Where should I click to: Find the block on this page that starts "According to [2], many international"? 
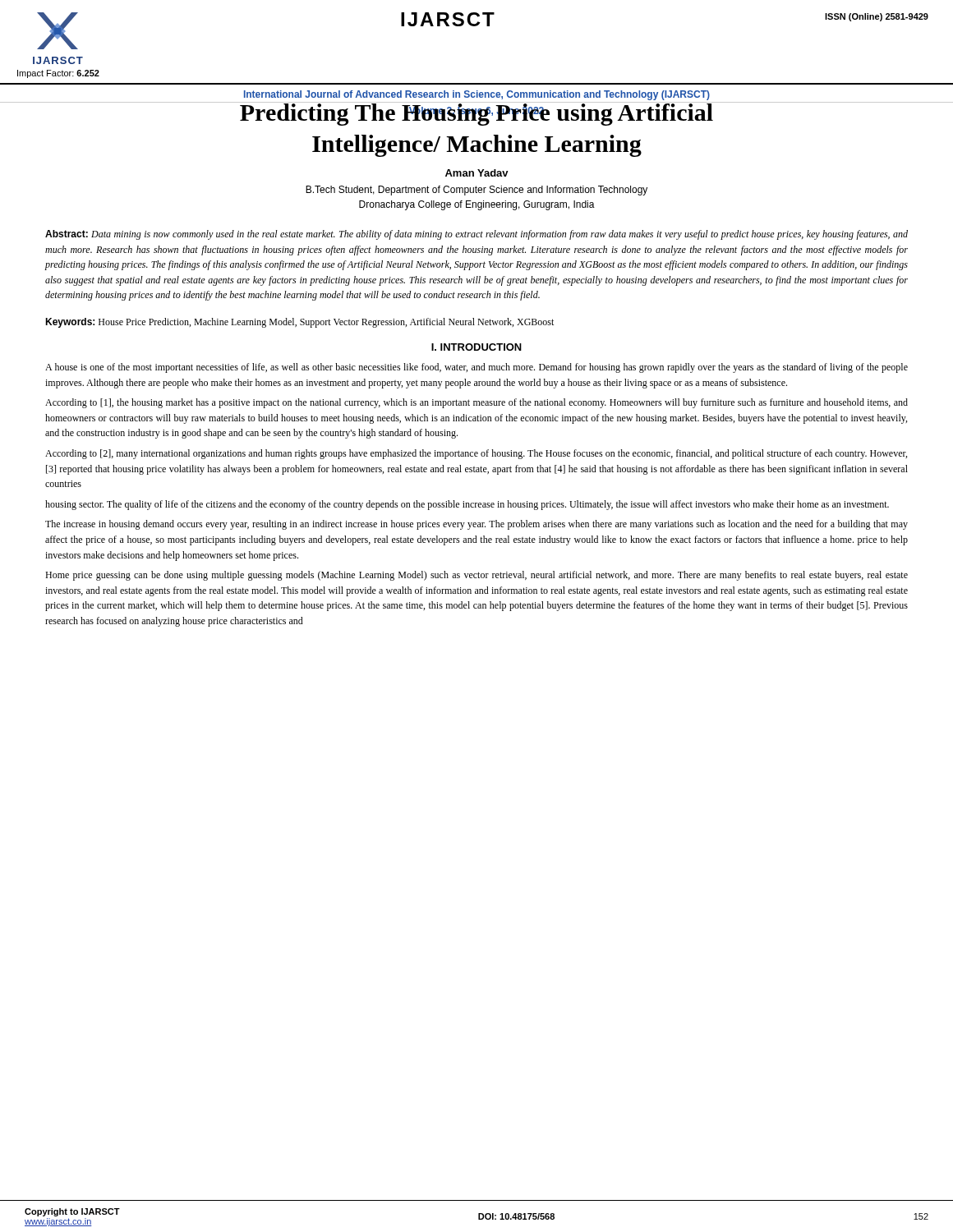[476, 469]
